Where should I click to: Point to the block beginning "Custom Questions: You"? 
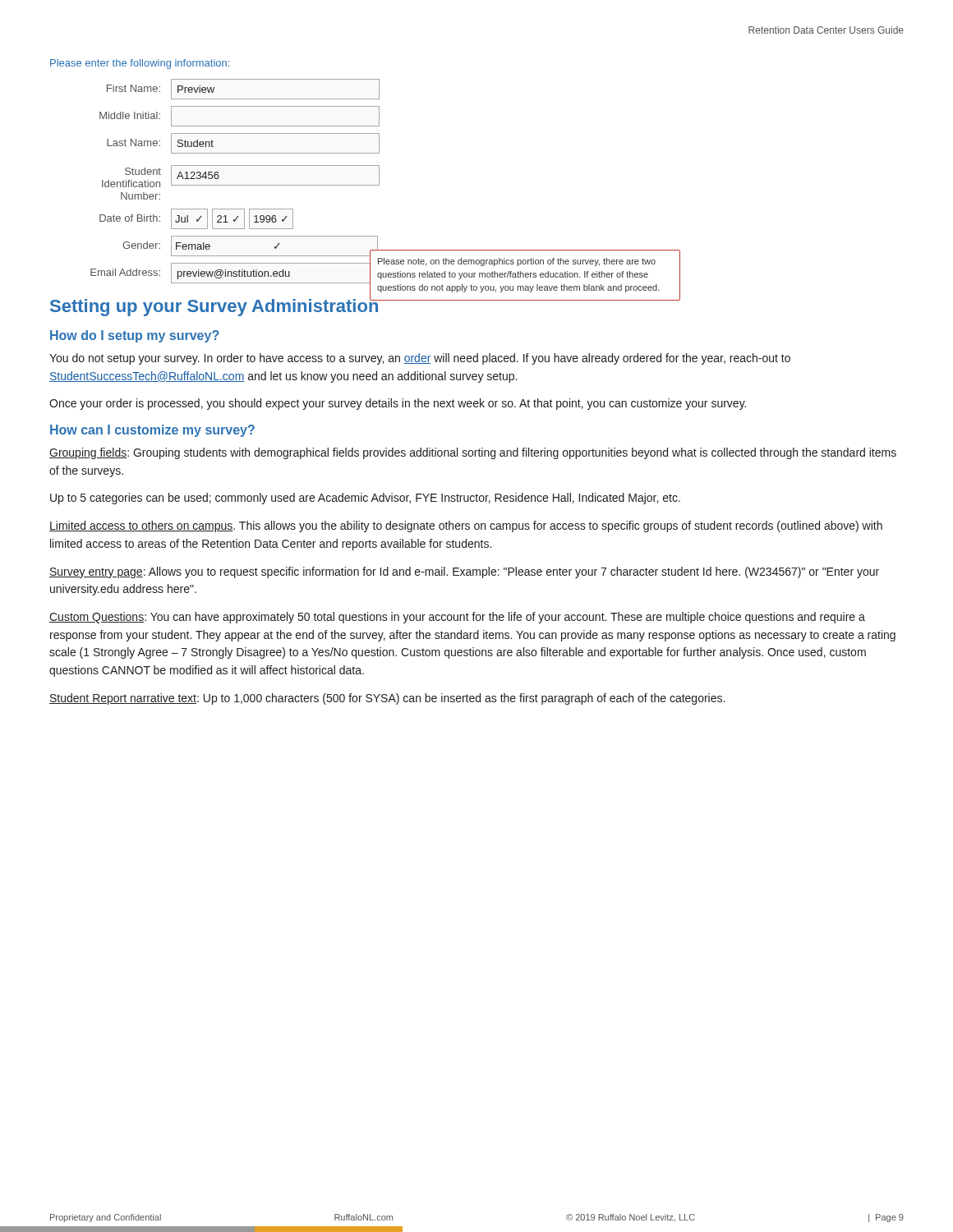pyautogui.click(x=473, y=643)
